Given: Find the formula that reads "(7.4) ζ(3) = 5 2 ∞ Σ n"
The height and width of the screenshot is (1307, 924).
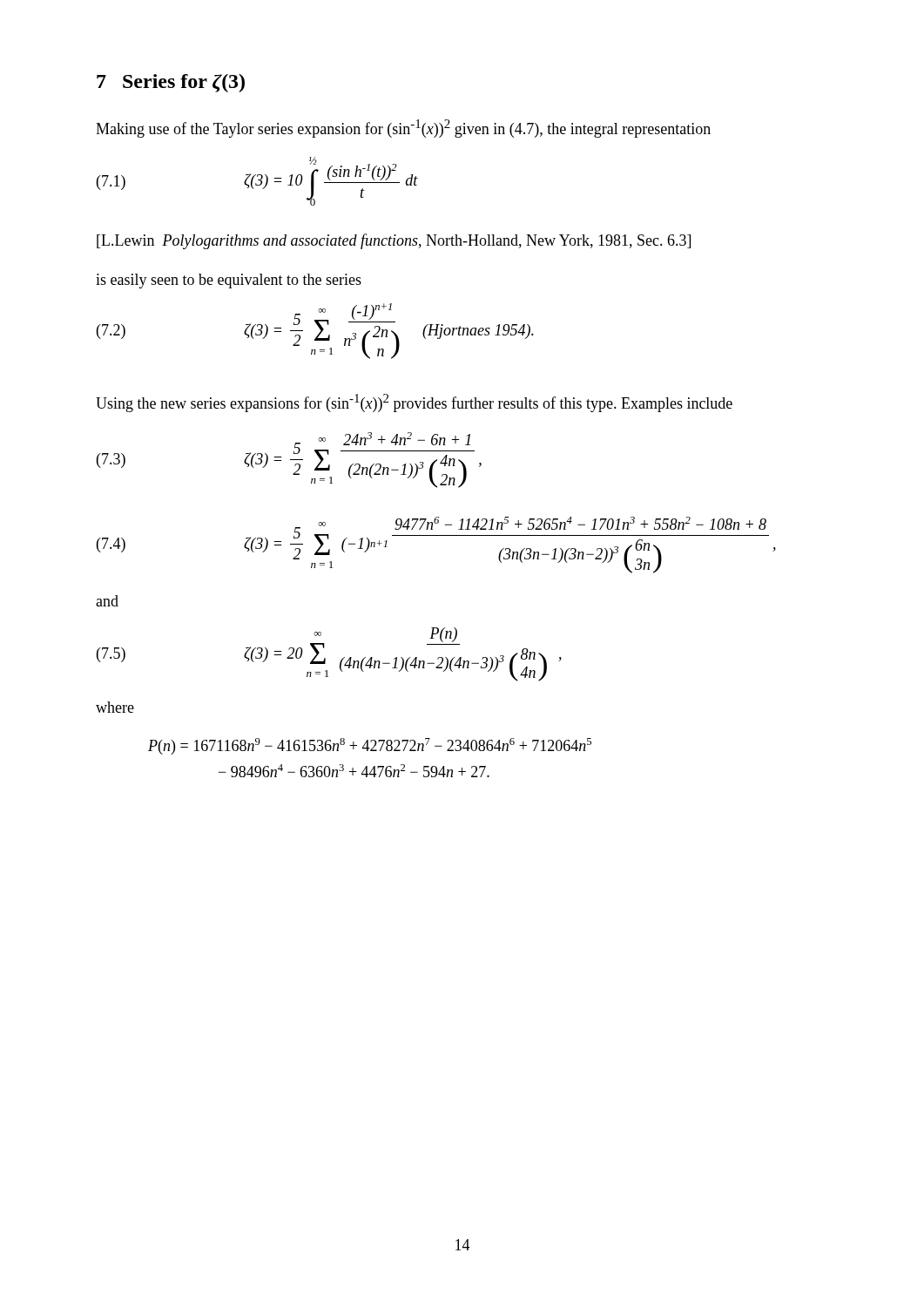Looking at the screenshot, I should click(466, 545).
